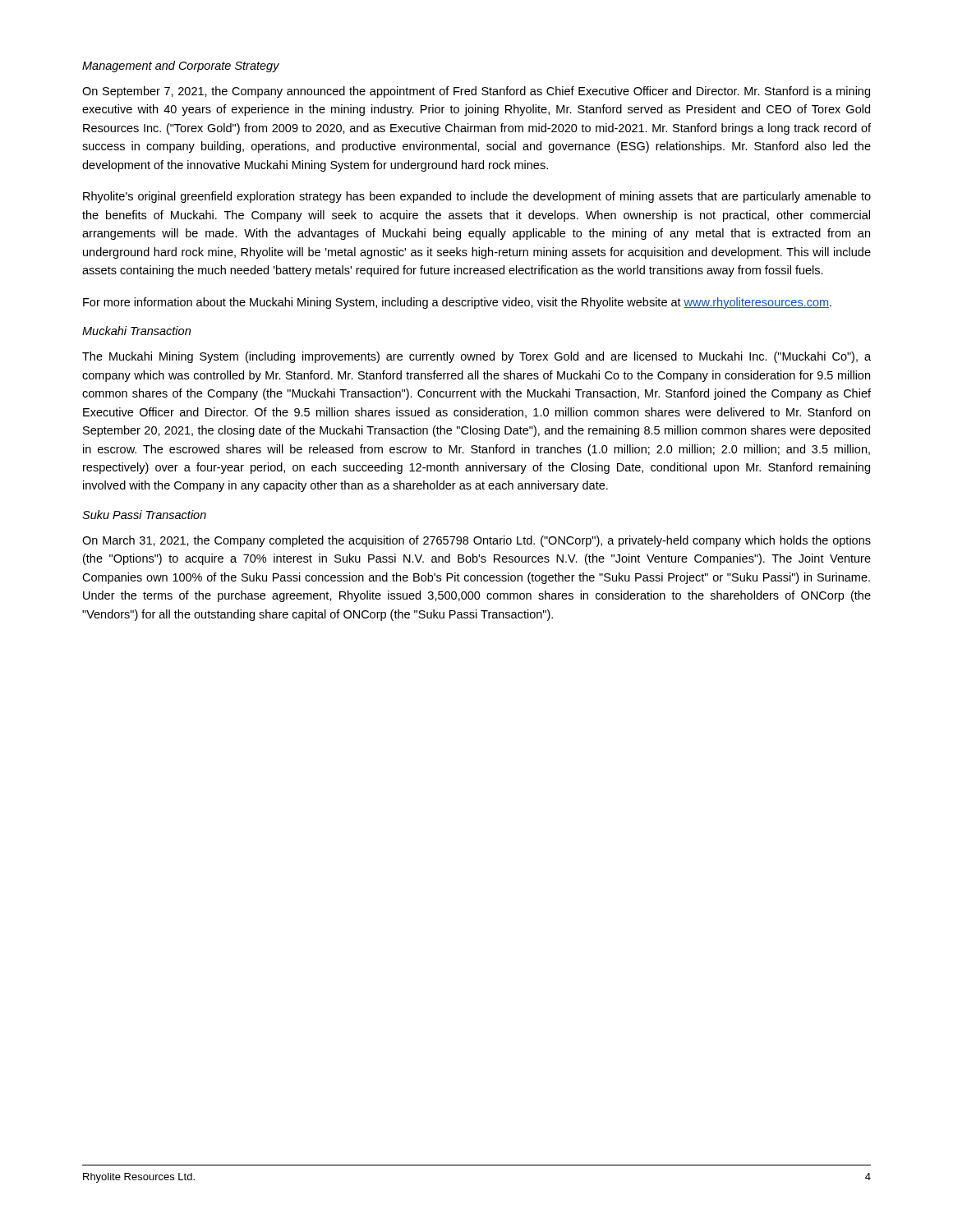This screenshot has height=1232, width=953.
Task: Point to the block beginning "On March 31, 2021, the Company completed the"
Action: click(x=476, y=577)
